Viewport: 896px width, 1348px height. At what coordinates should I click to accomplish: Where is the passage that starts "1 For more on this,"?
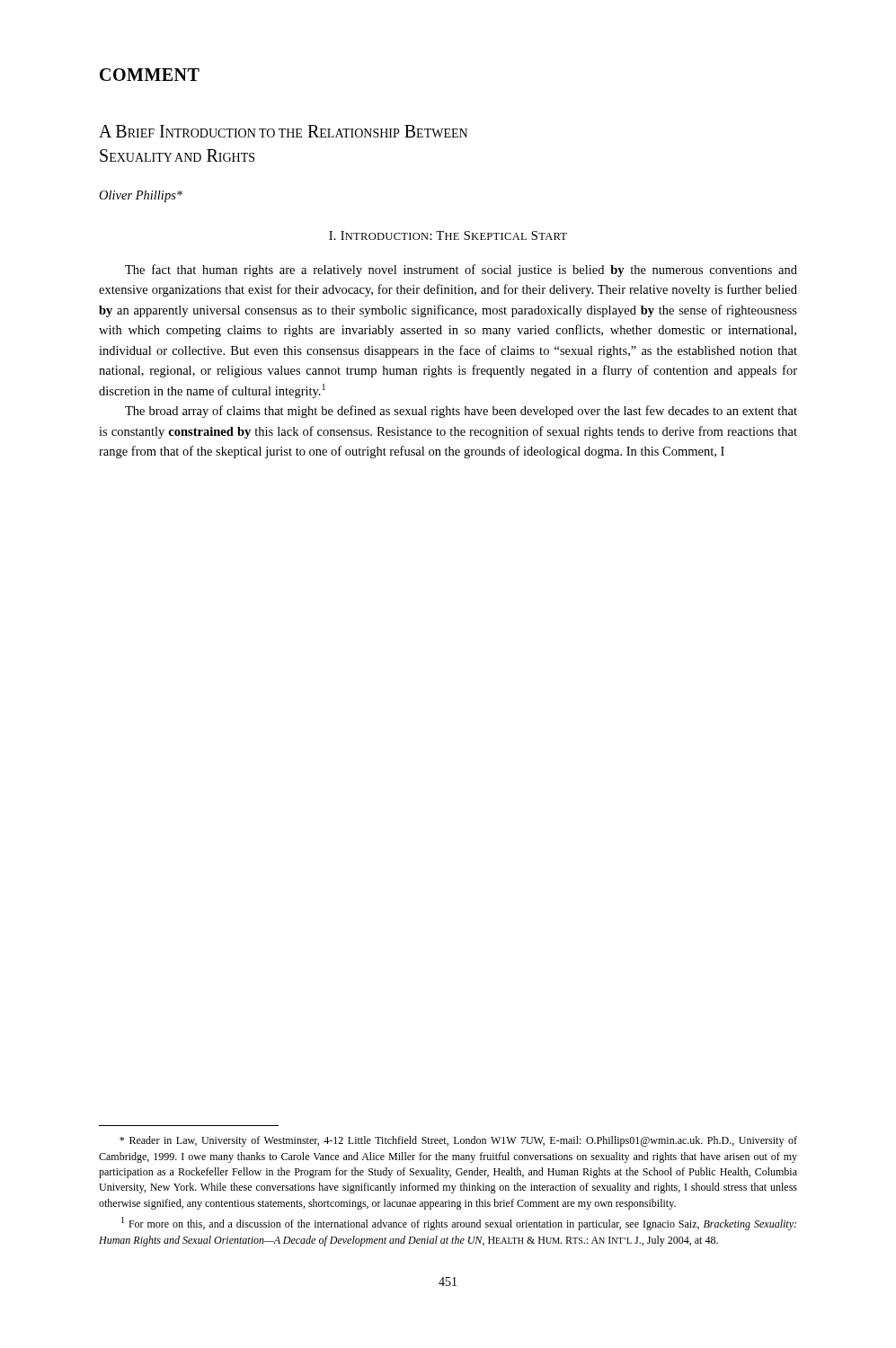(448, 1232)
